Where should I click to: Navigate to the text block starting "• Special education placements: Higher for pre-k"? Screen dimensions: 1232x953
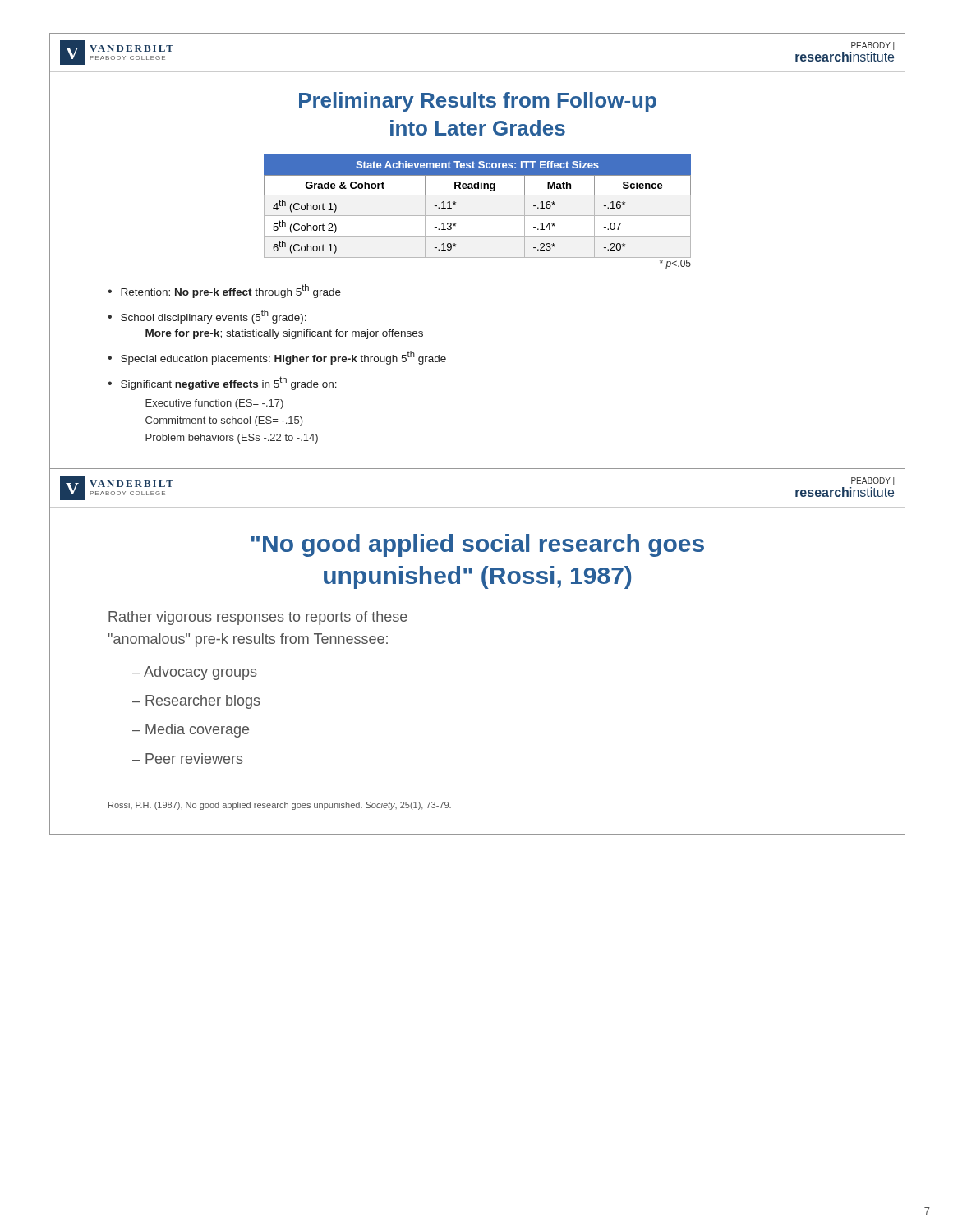[x=277, y=357]
